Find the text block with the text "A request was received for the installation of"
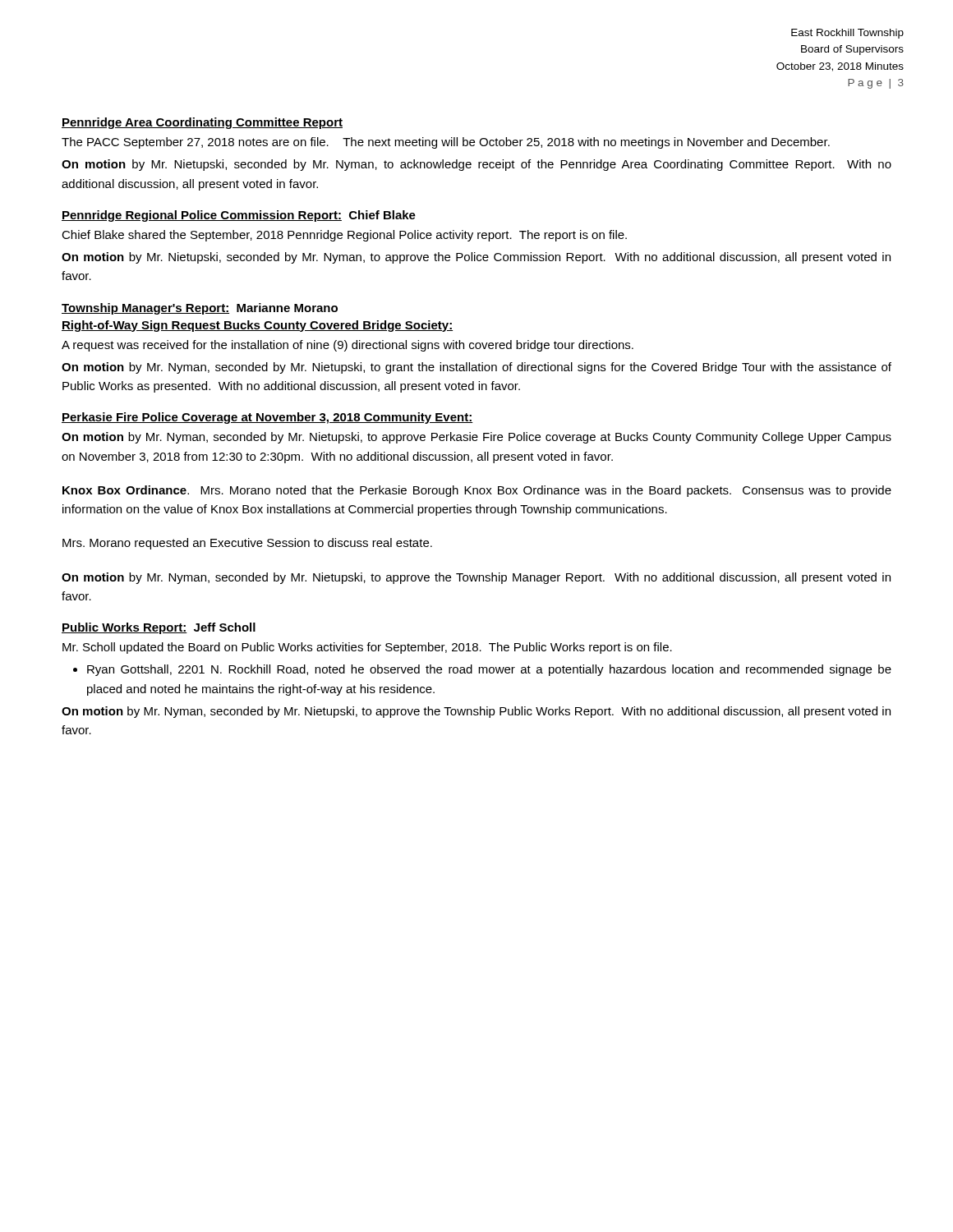The width and height of the screenshot is (953, 1232). click(x=476, y=365)
